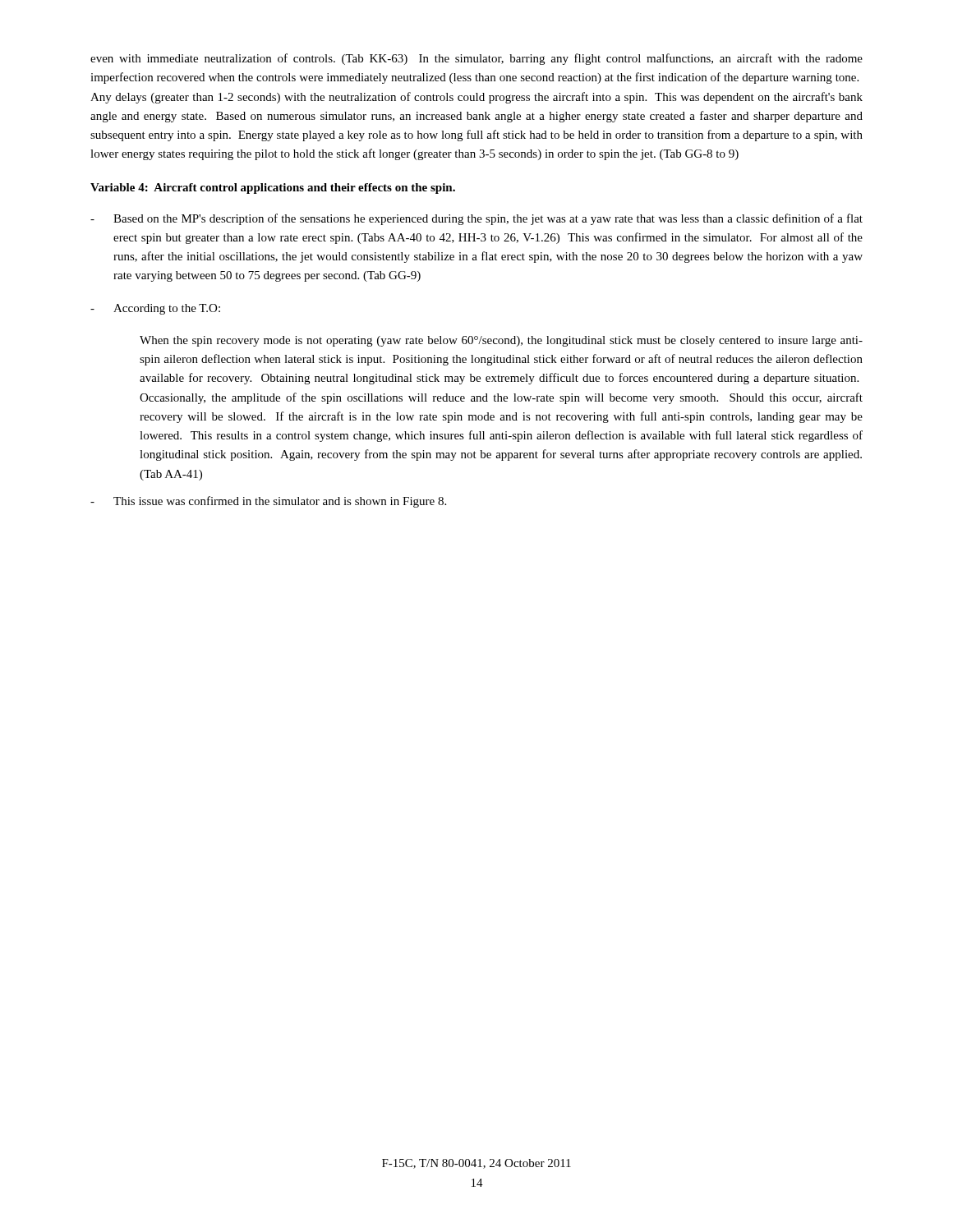The image size is (953, 1232).
Task: Find the block on this page that starts "When the spin recovery mode"
Action: 501,407
